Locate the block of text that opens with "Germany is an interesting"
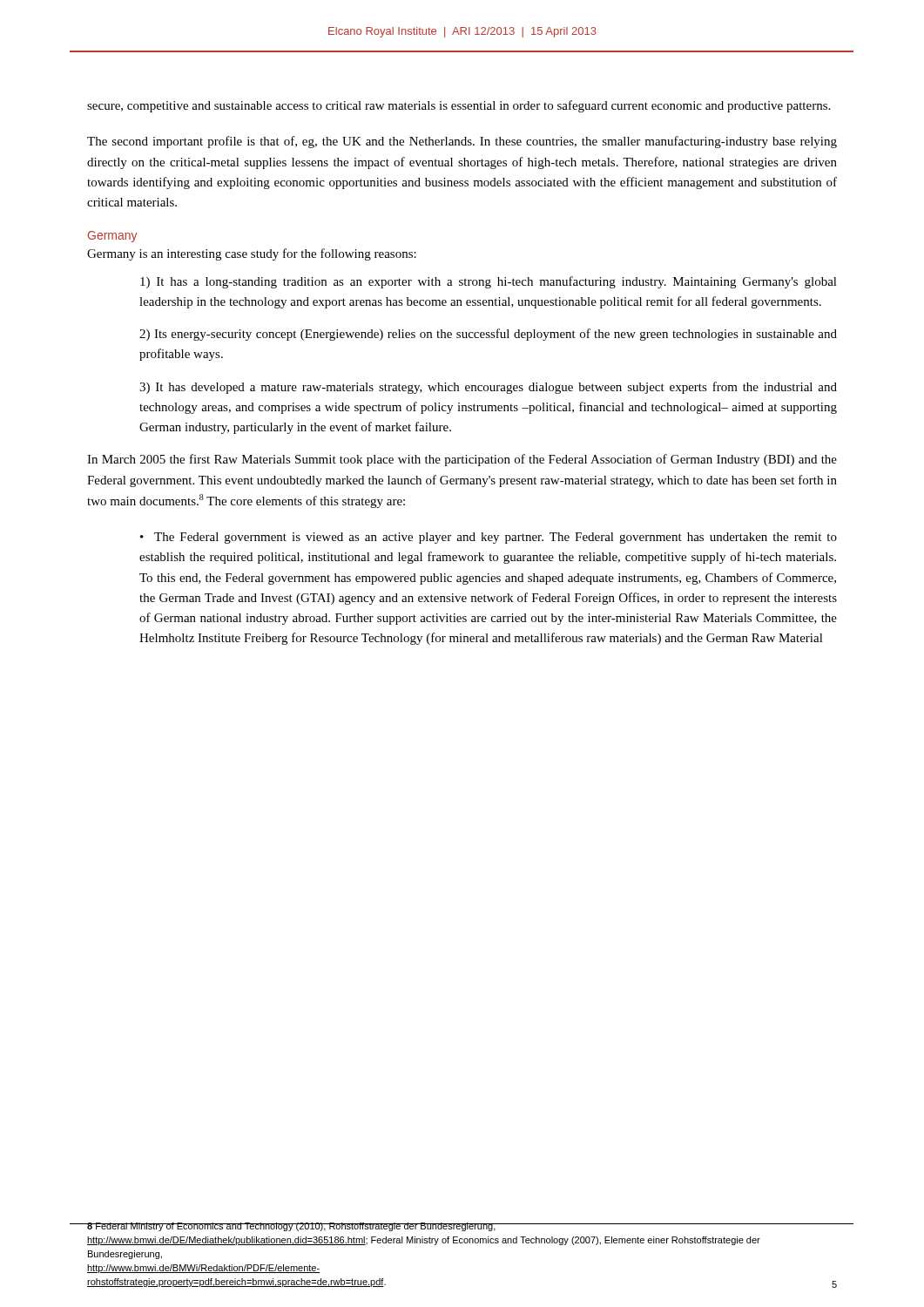The height and width of the screenshot is (1307, 924). pos(252,254)
